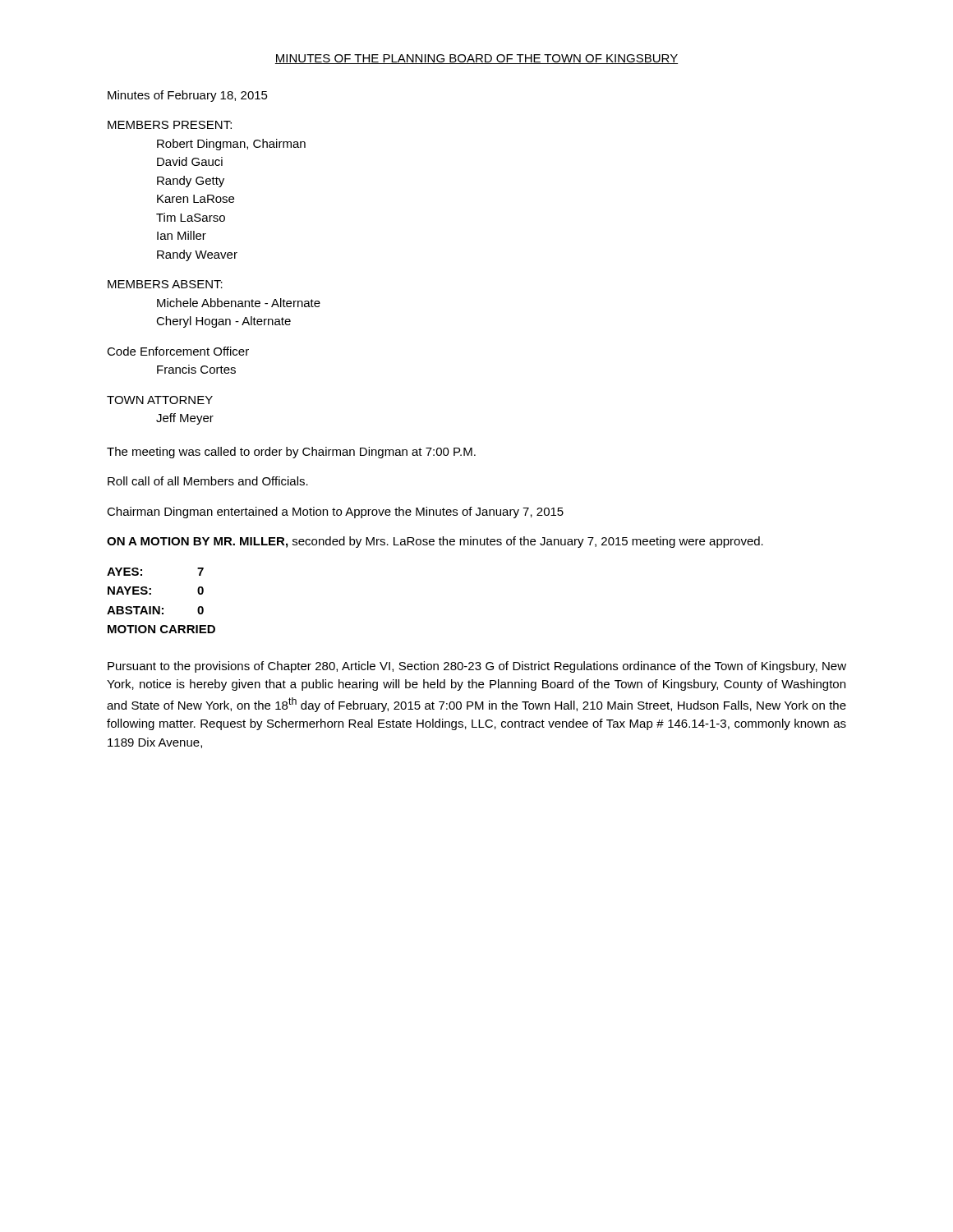This screenshot has width=953, height=1232.
Task: Click the title that begins "MINUTES OF THE PLANNING BOARD OF"
Action: pyautogui.click(x=476, y=58)
